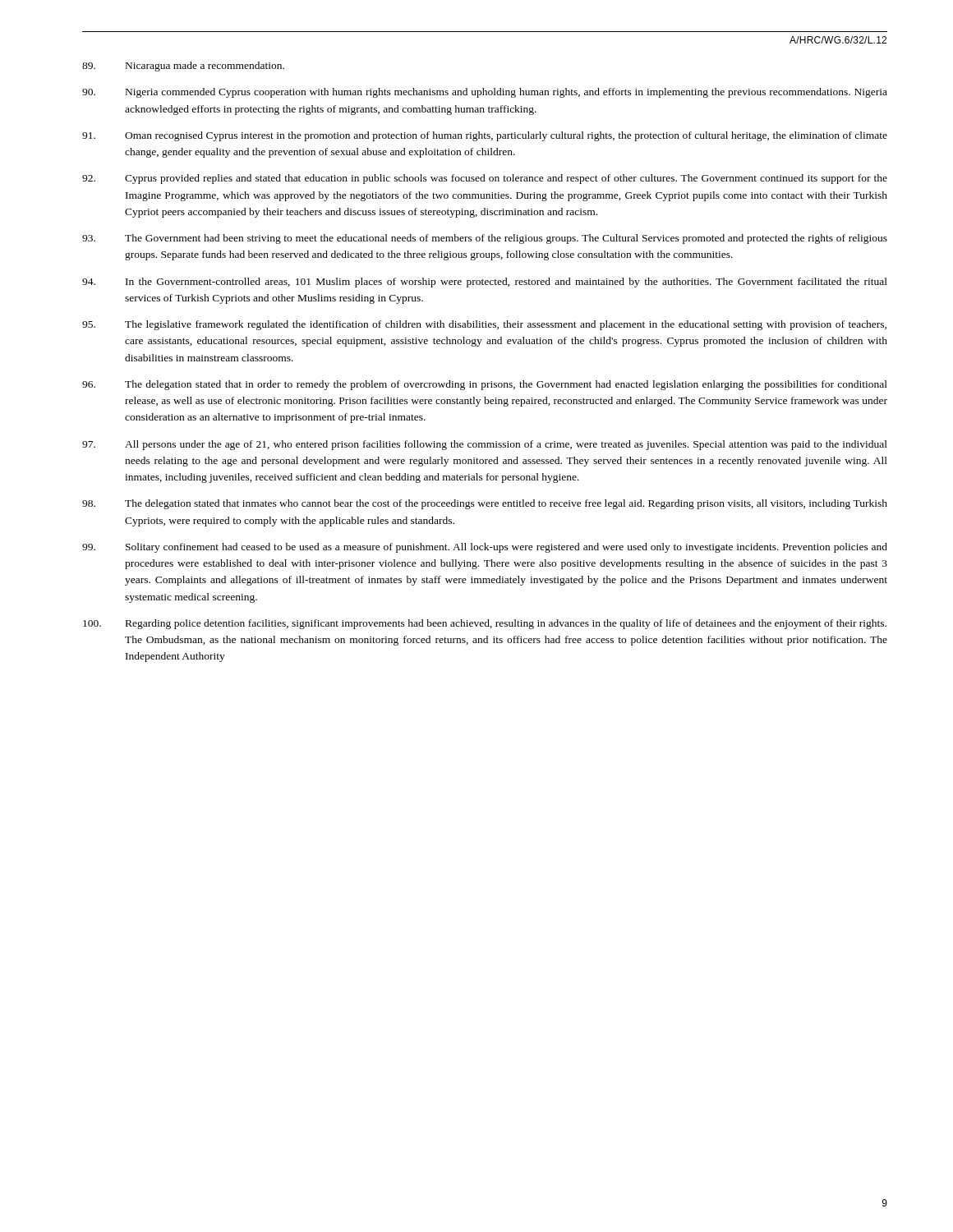The image size is (953, 1232).
Task: Click on the text starting "The delegation stated that in order to"
Action: [x=485, y=401]
